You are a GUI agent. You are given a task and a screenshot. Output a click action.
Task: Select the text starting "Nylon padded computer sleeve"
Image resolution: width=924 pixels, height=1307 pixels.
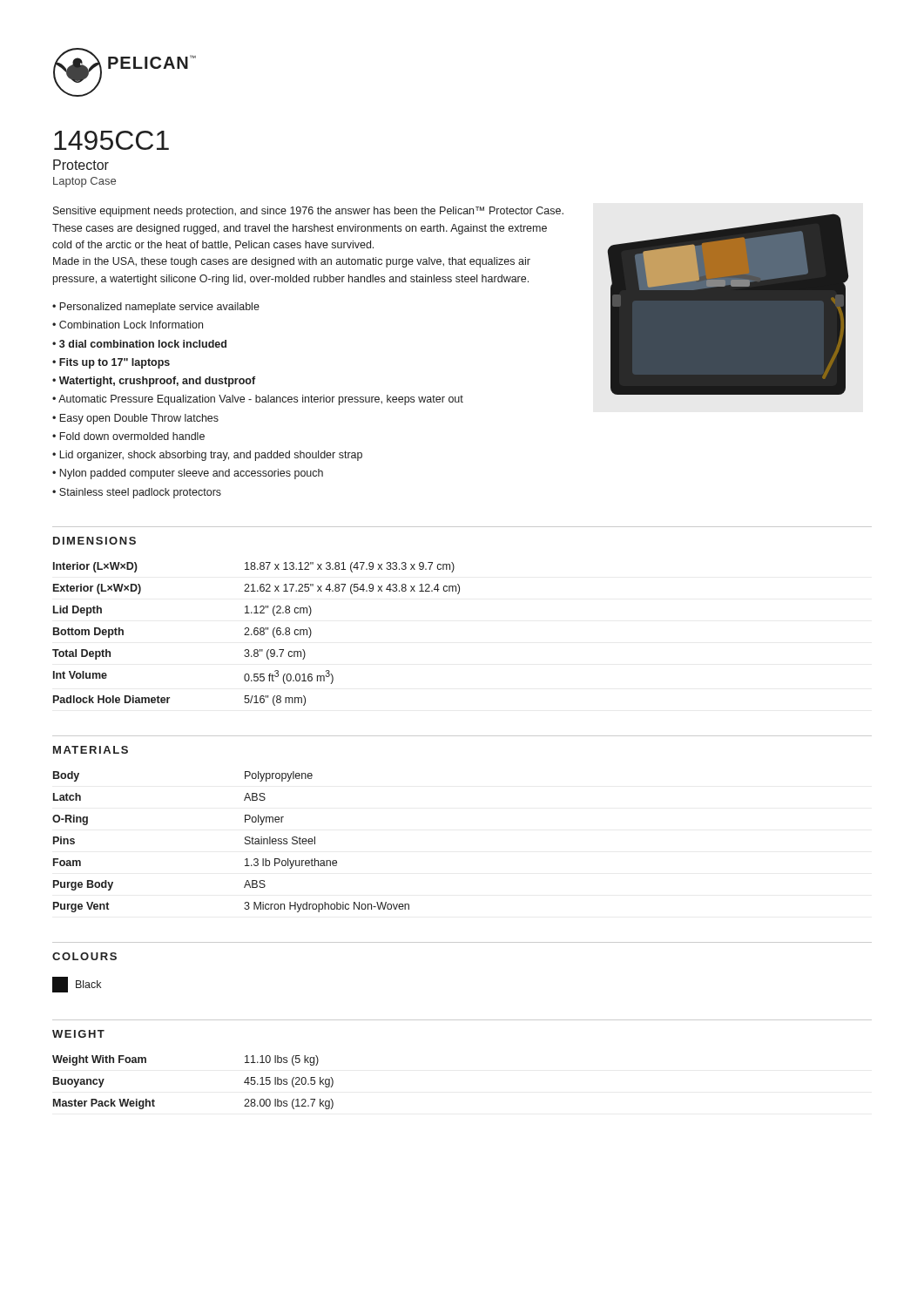[191, 473]
